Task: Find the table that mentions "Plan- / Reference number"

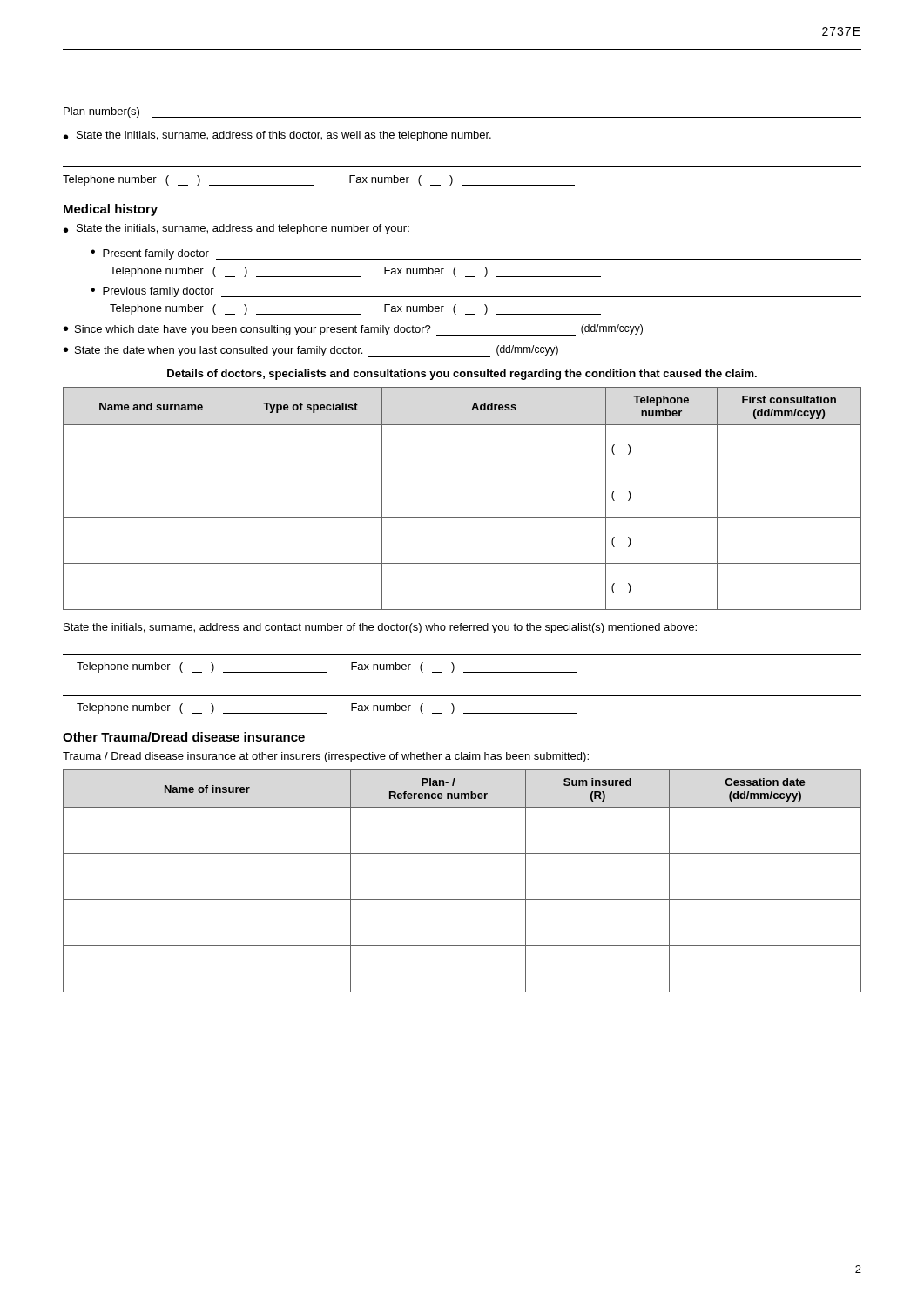Action: (462, 881)
